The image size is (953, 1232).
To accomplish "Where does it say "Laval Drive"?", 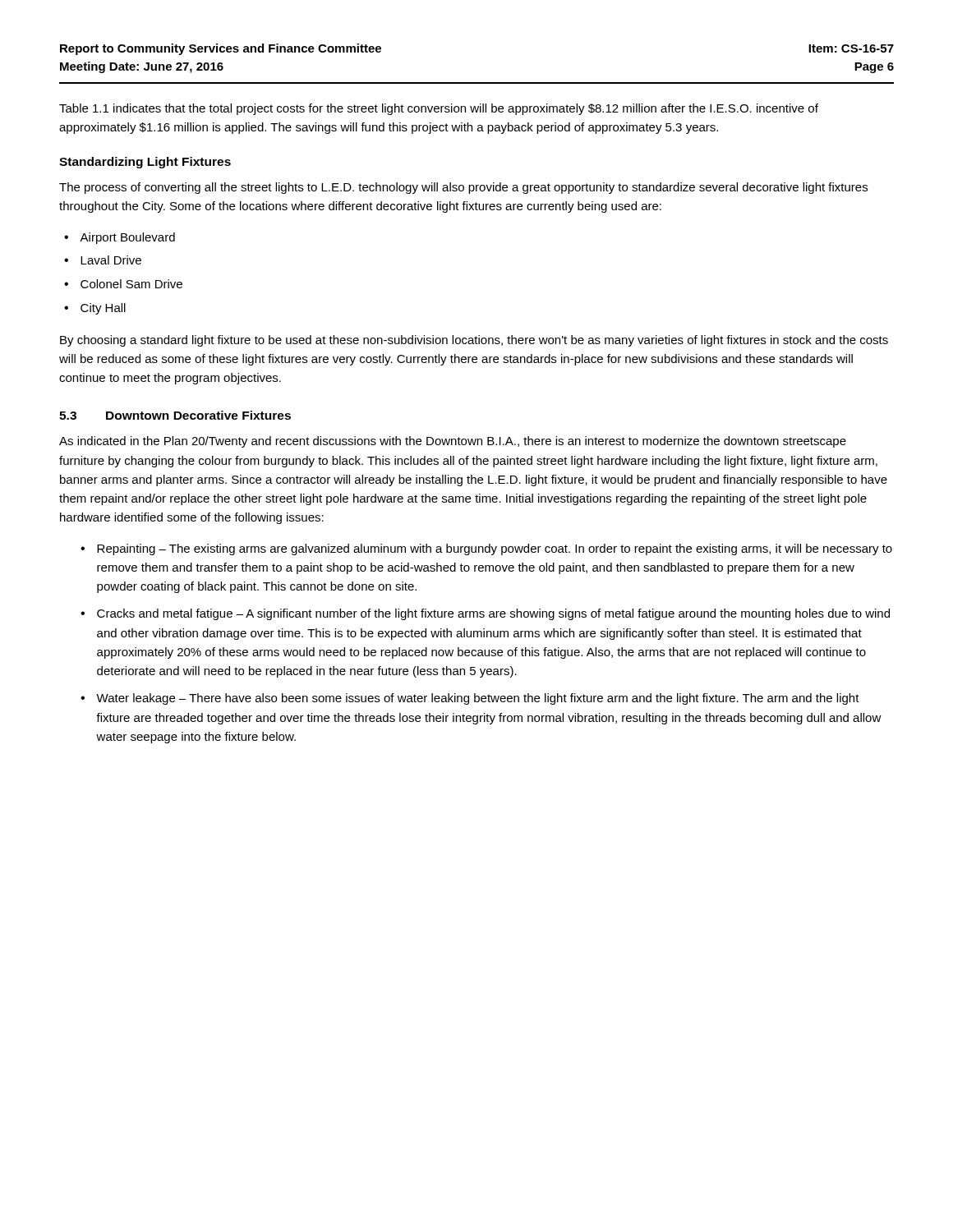I will coord(111,260).
